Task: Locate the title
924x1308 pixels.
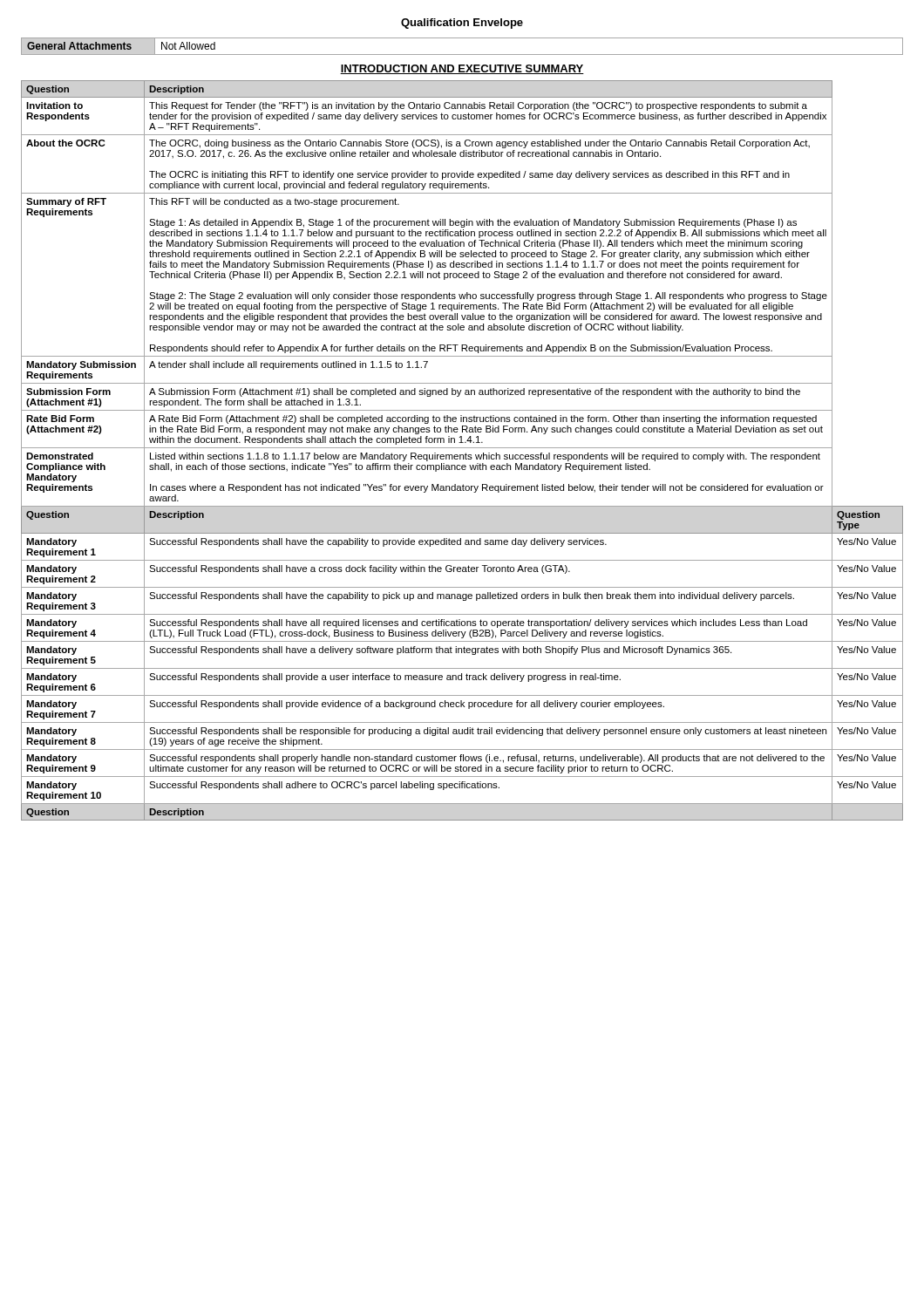Action: 462,68
